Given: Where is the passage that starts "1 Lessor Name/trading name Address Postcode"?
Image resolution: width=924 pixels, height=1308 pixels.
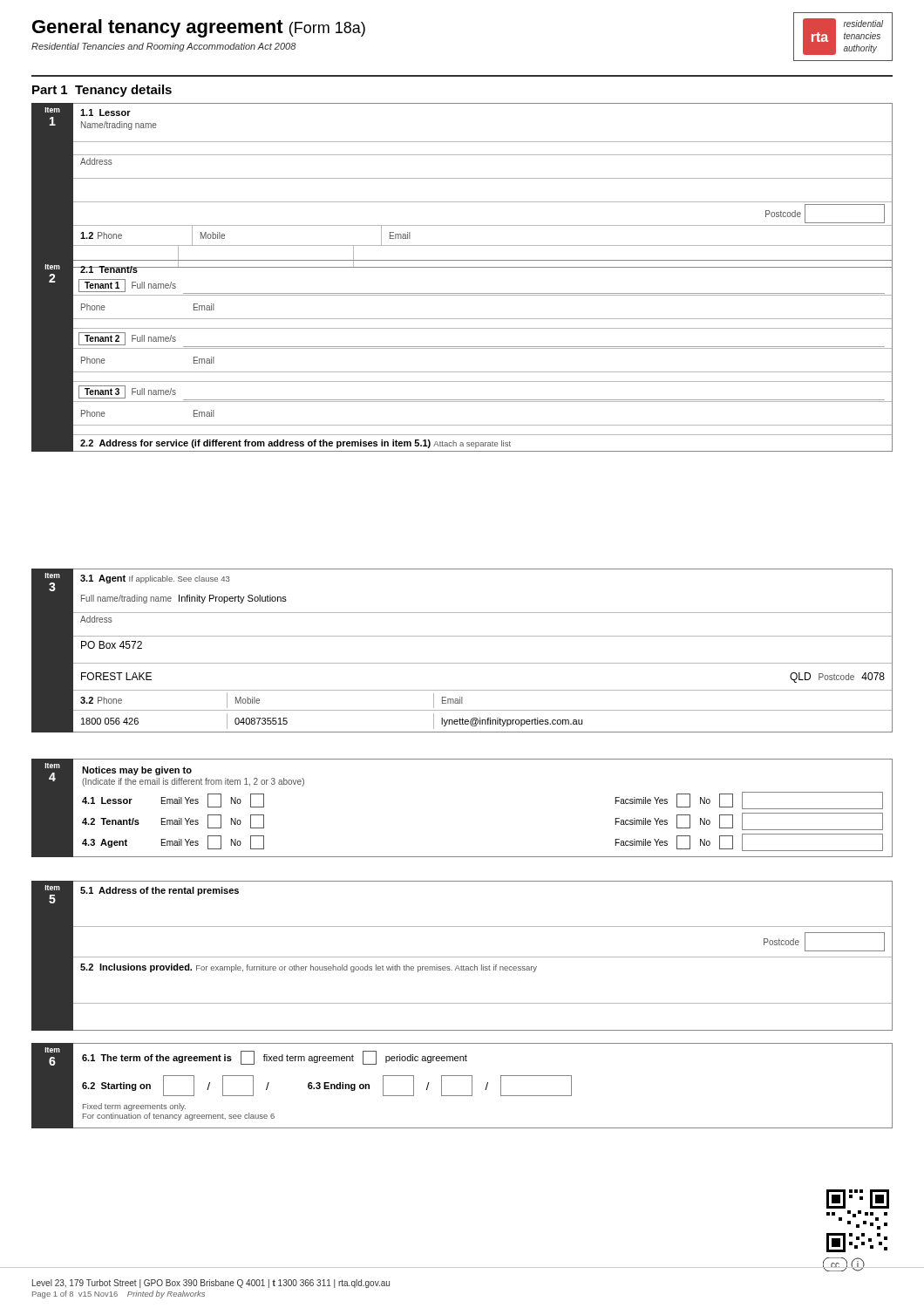Looking at the screenshot, I should [x=482, y=185].
